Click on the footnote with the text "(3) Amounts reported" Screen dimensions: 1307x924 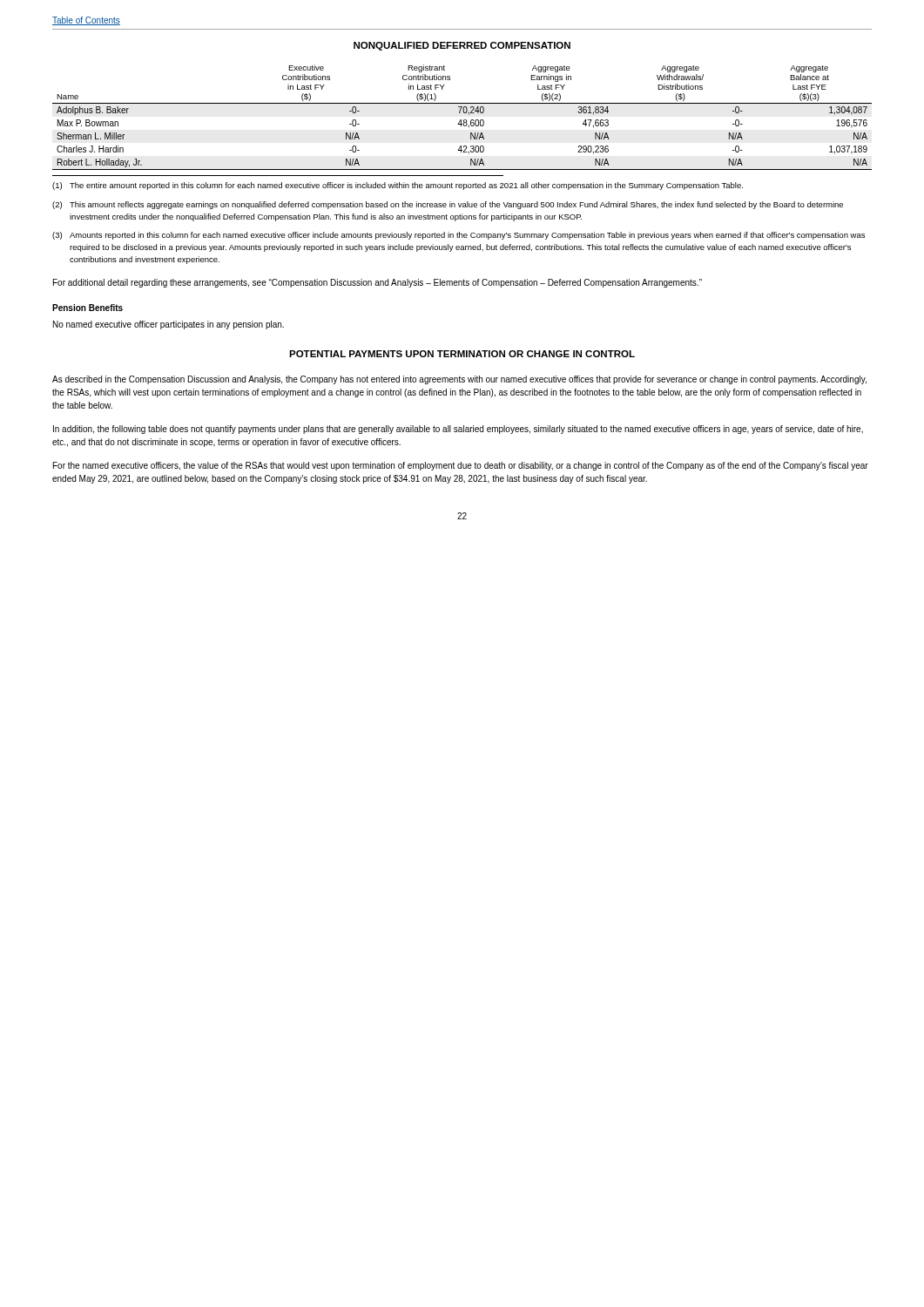tap(462, 247)
